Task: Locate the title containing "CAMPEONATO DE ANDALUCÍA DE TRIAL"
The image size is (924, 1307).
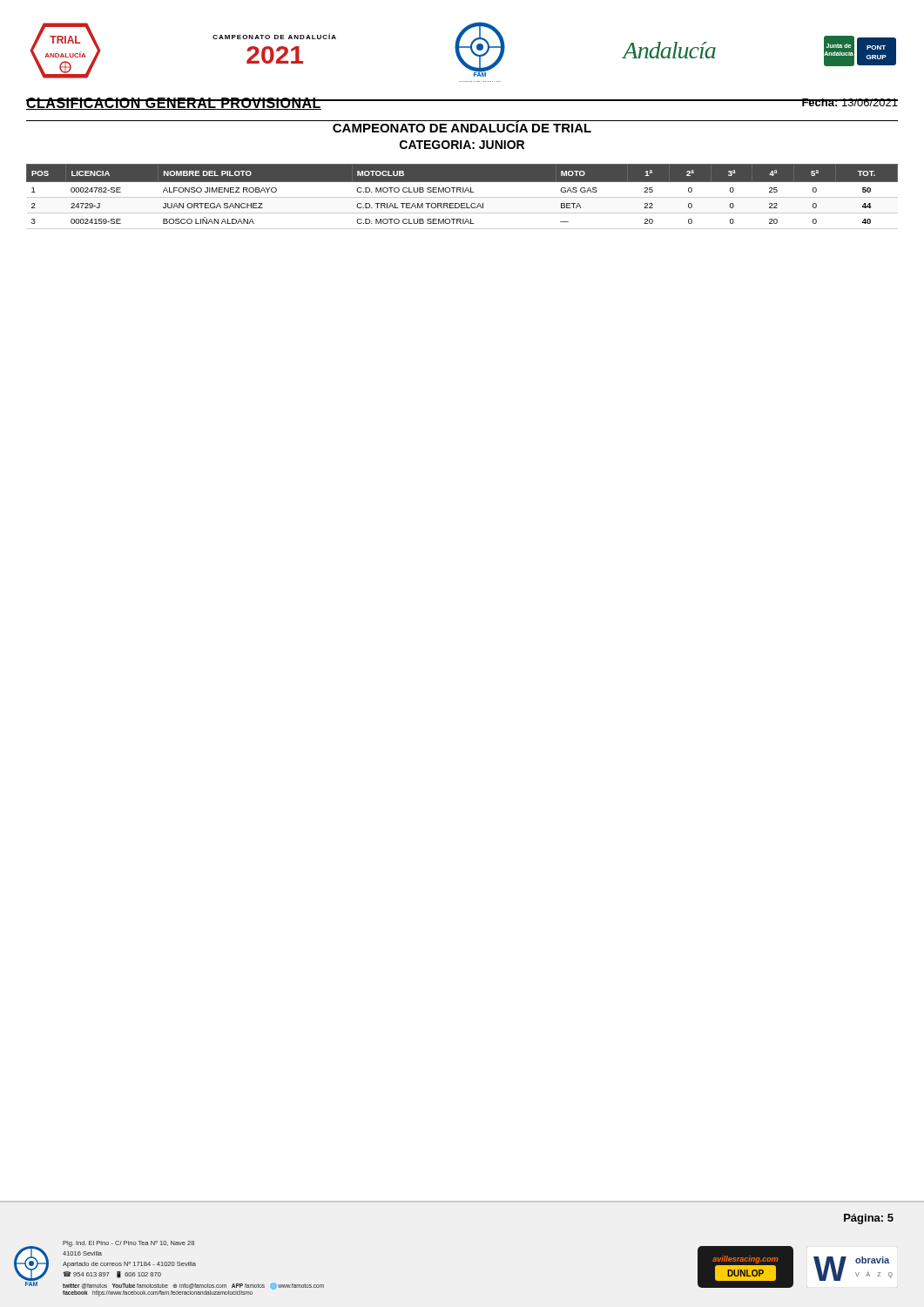Action: pyautogui.click(x=462, y=128)
